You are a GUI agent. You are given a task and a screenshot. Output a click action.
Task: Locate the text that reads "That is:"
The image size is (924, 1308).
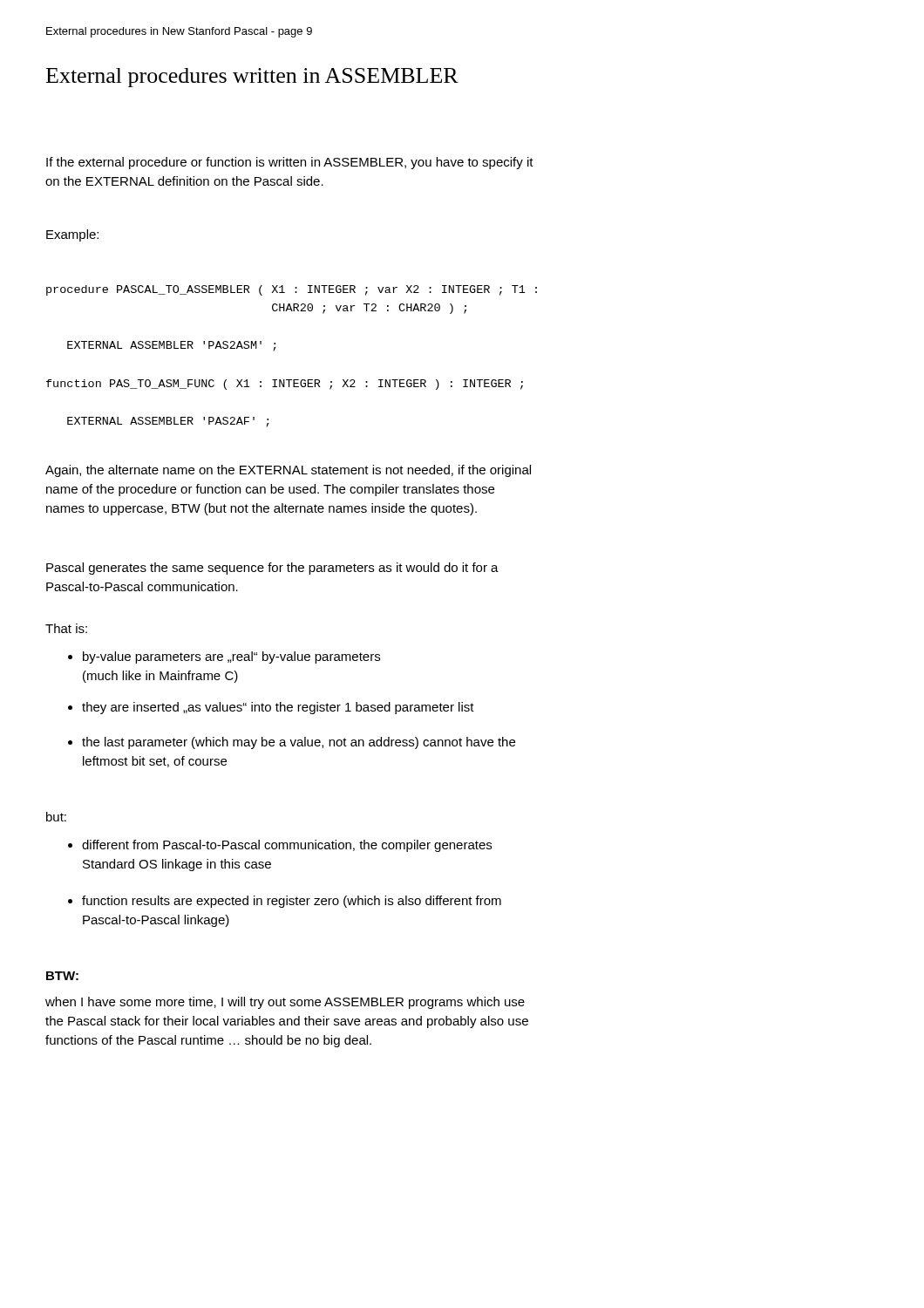[x=67, y=628]
